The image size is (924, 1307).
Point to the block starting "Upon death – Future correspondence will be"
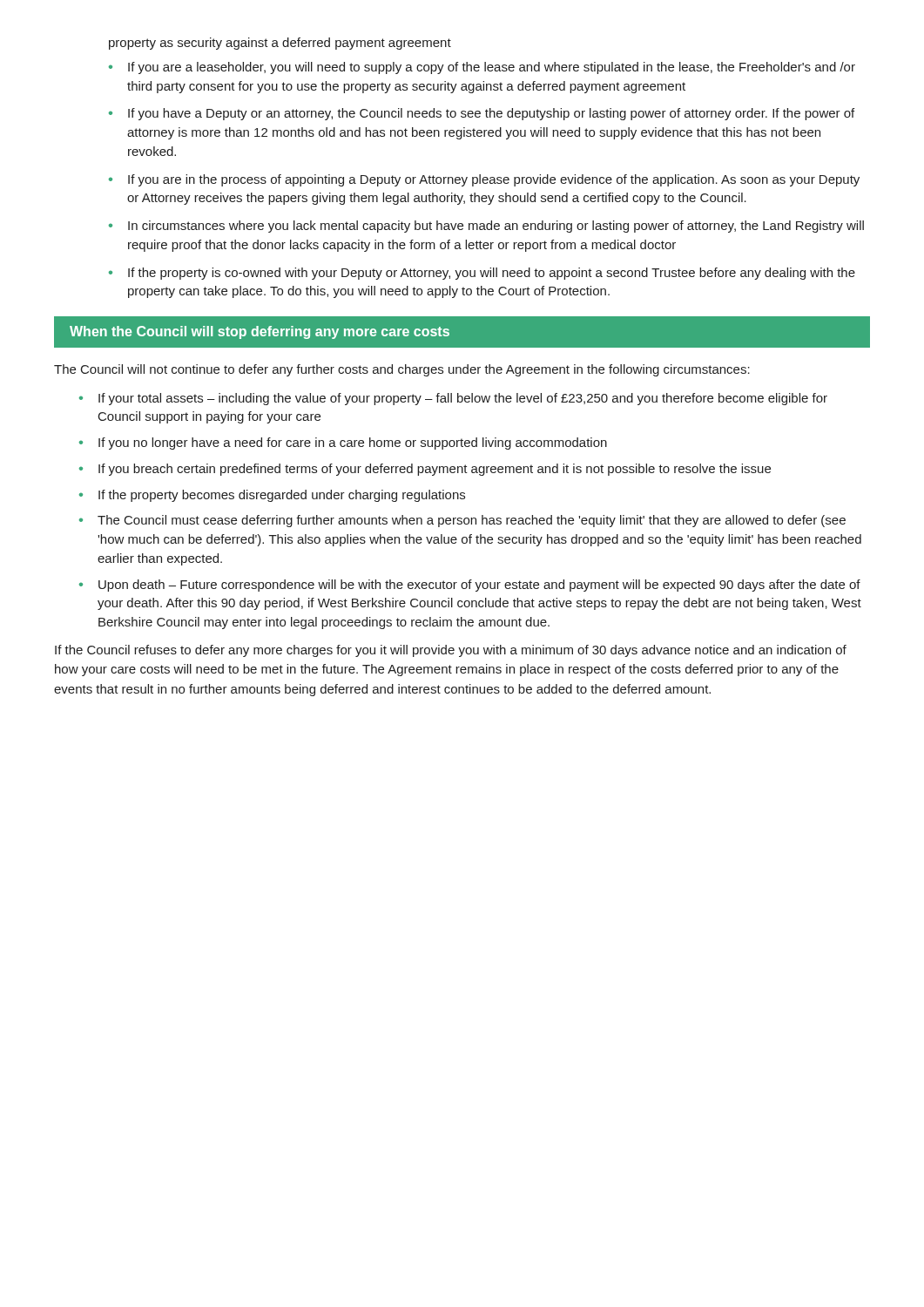click(479, 603)
